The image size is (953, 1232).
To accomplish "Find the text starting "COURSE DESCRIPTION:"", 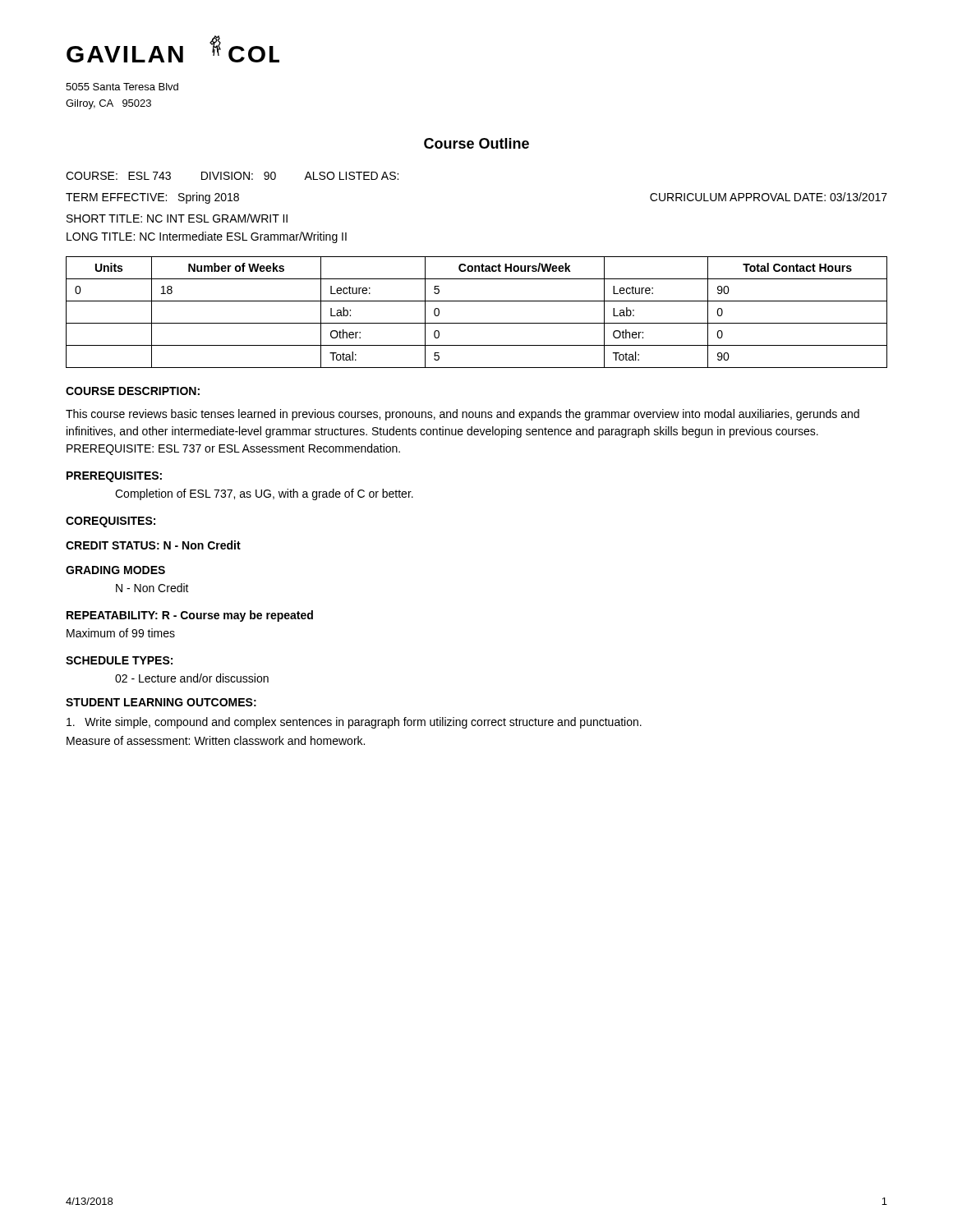I will pos(133,391).
